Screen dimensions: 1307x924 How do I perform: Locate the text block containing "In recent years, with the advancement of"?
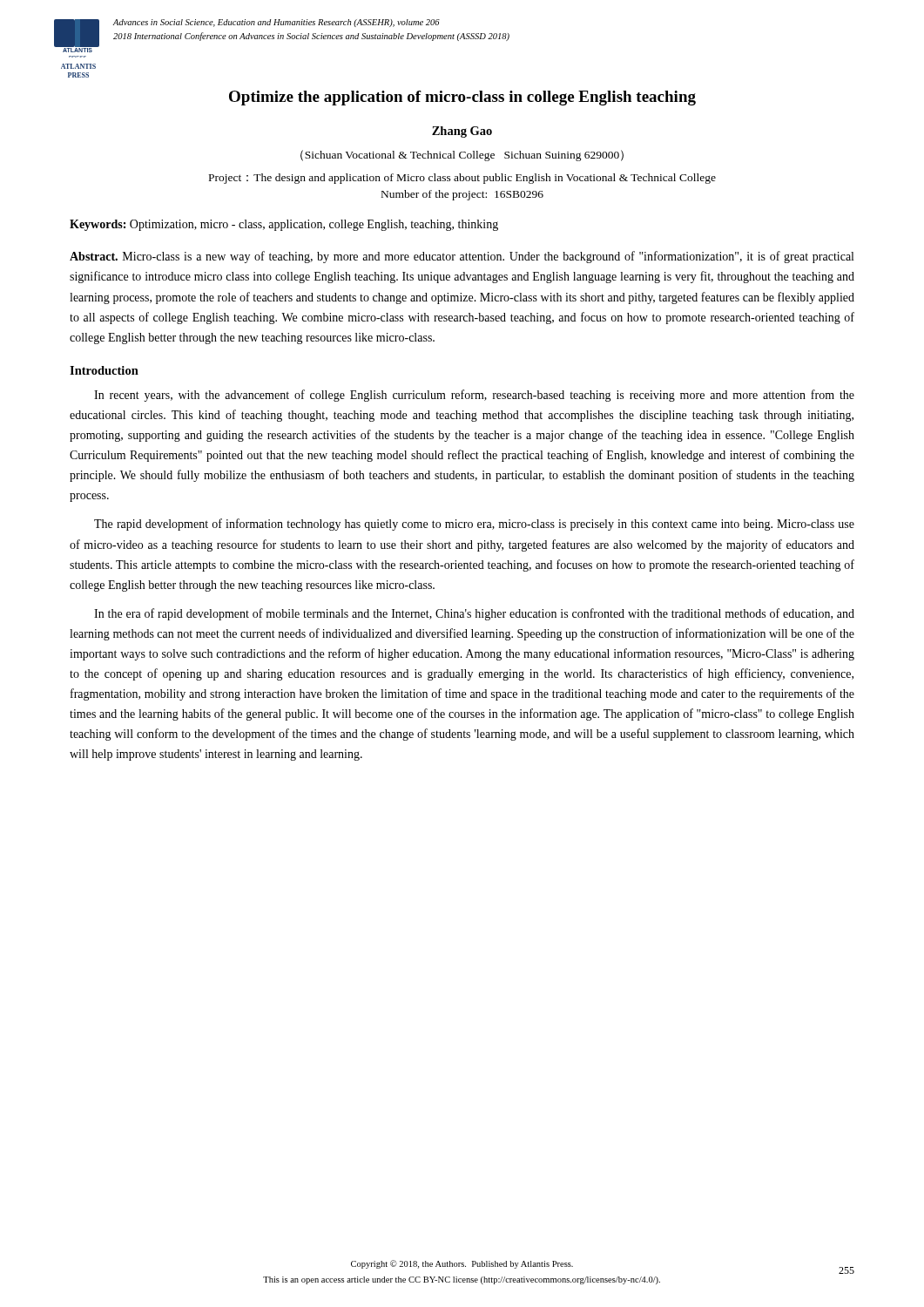click(x=462, y=445)
